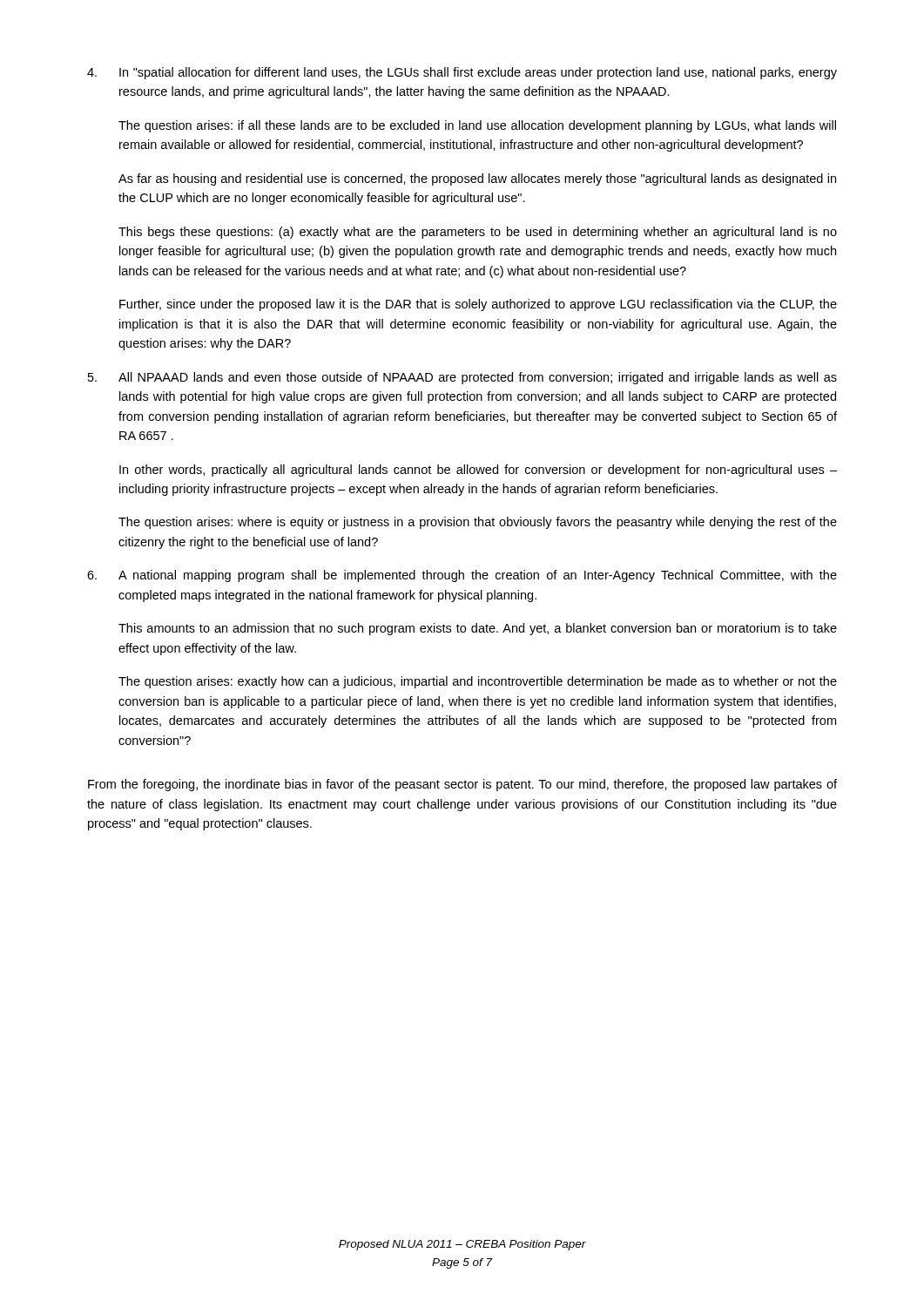Locate the text block that reads "From the foregoing, the inordinate bias in"
This screenshot has width=924, height=1307.
tap(462, 804)
